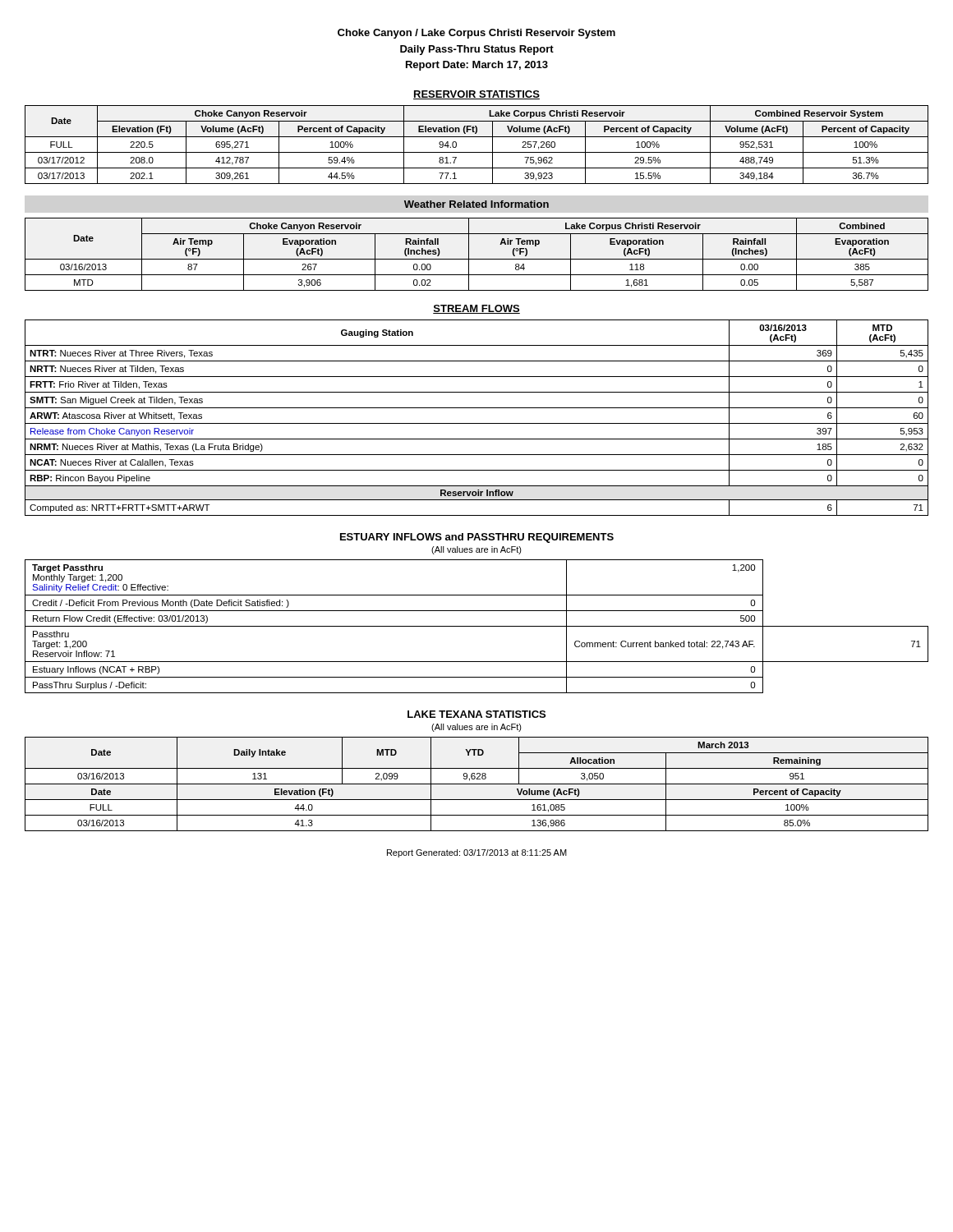Viewport: 953px width, 1232px height.
Task: Find the table that mentions "NRMT: Nueces River at Mathis,"
Action: pos(476,417)
